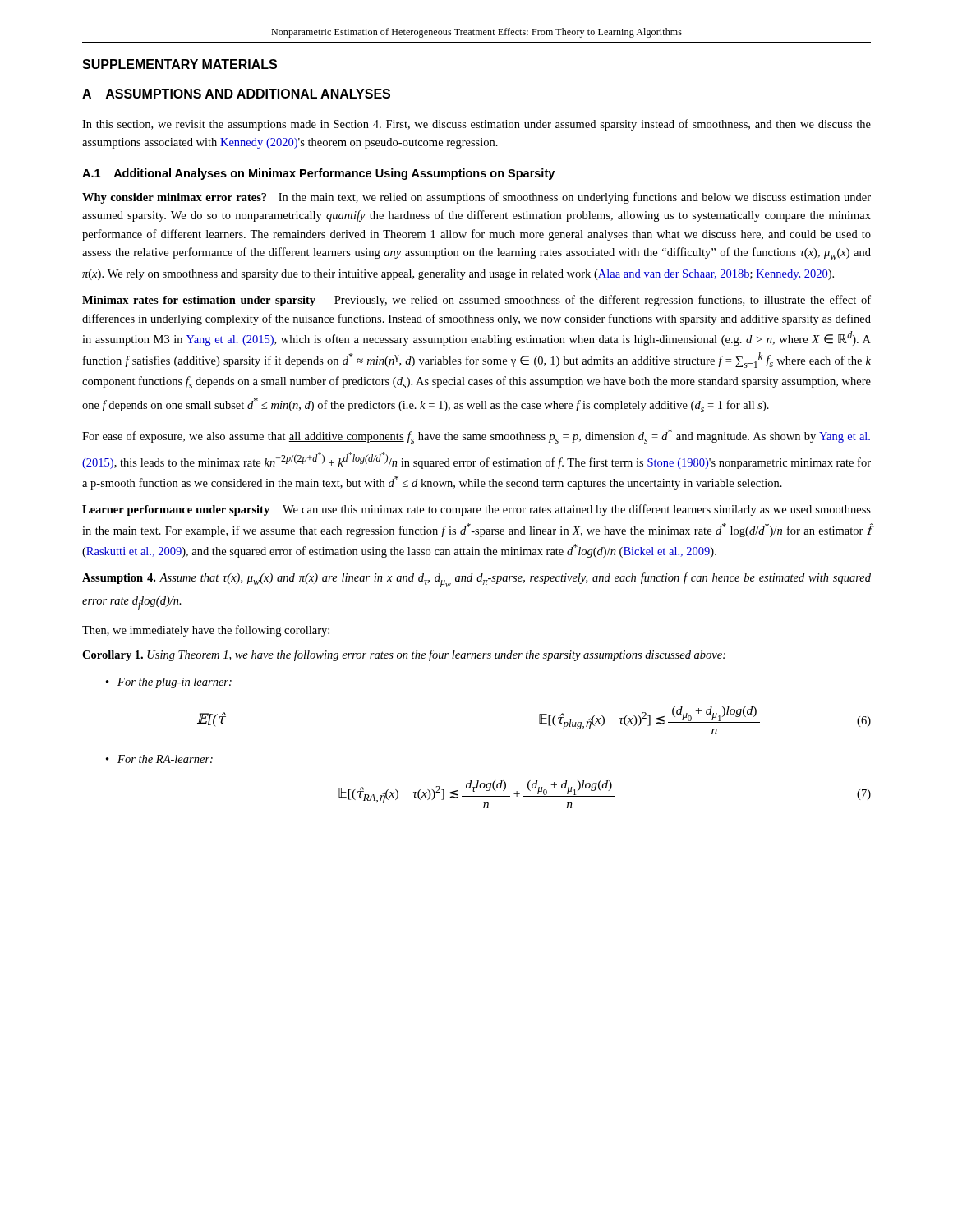Image resolution: width=953 pixels, height=1232 pixels.
Task: Find the text block containing "In this section,"
Action: point(476,133)
